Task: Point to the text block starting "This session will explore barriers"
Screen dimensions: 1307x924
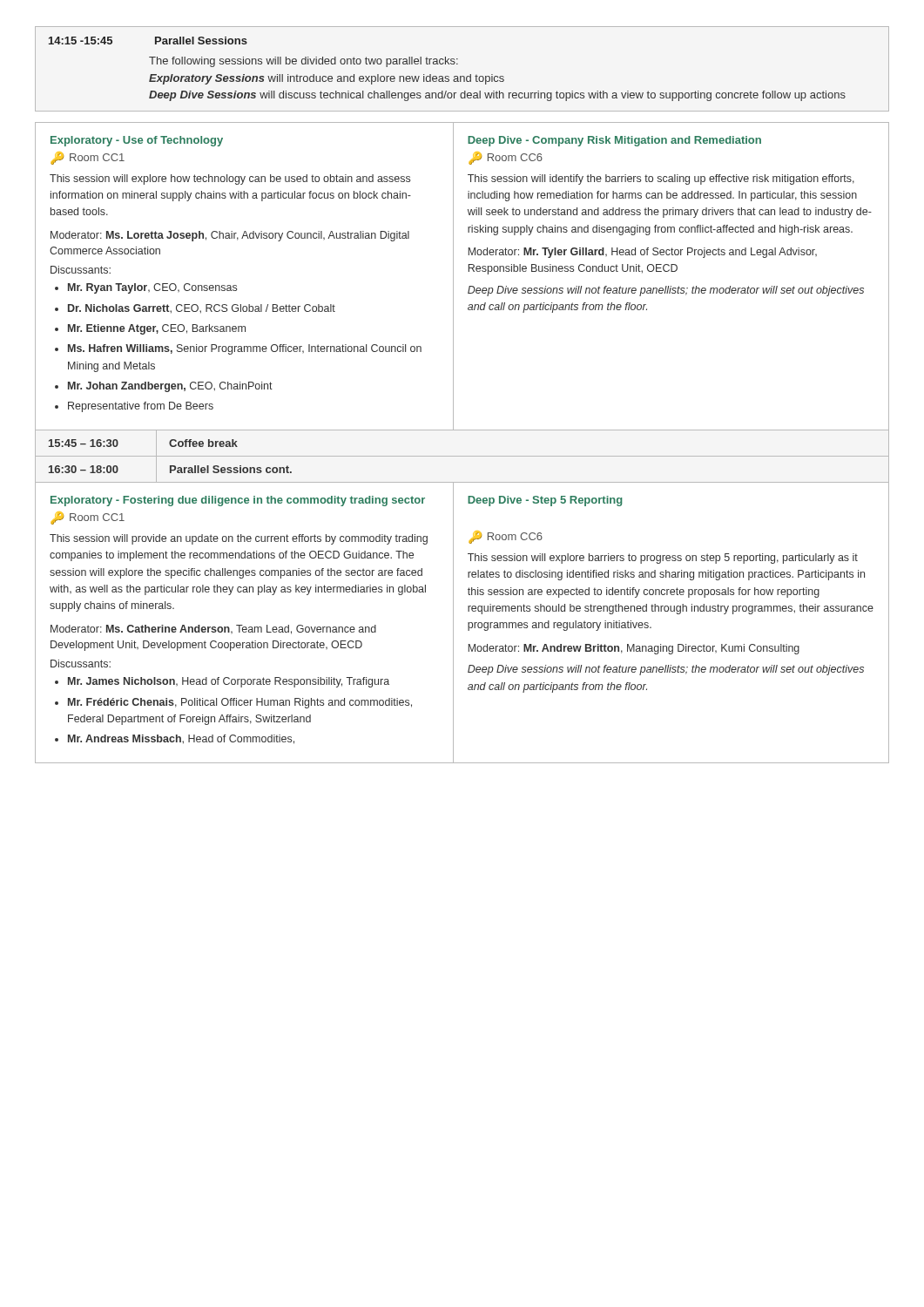Action: coord(670,591)
